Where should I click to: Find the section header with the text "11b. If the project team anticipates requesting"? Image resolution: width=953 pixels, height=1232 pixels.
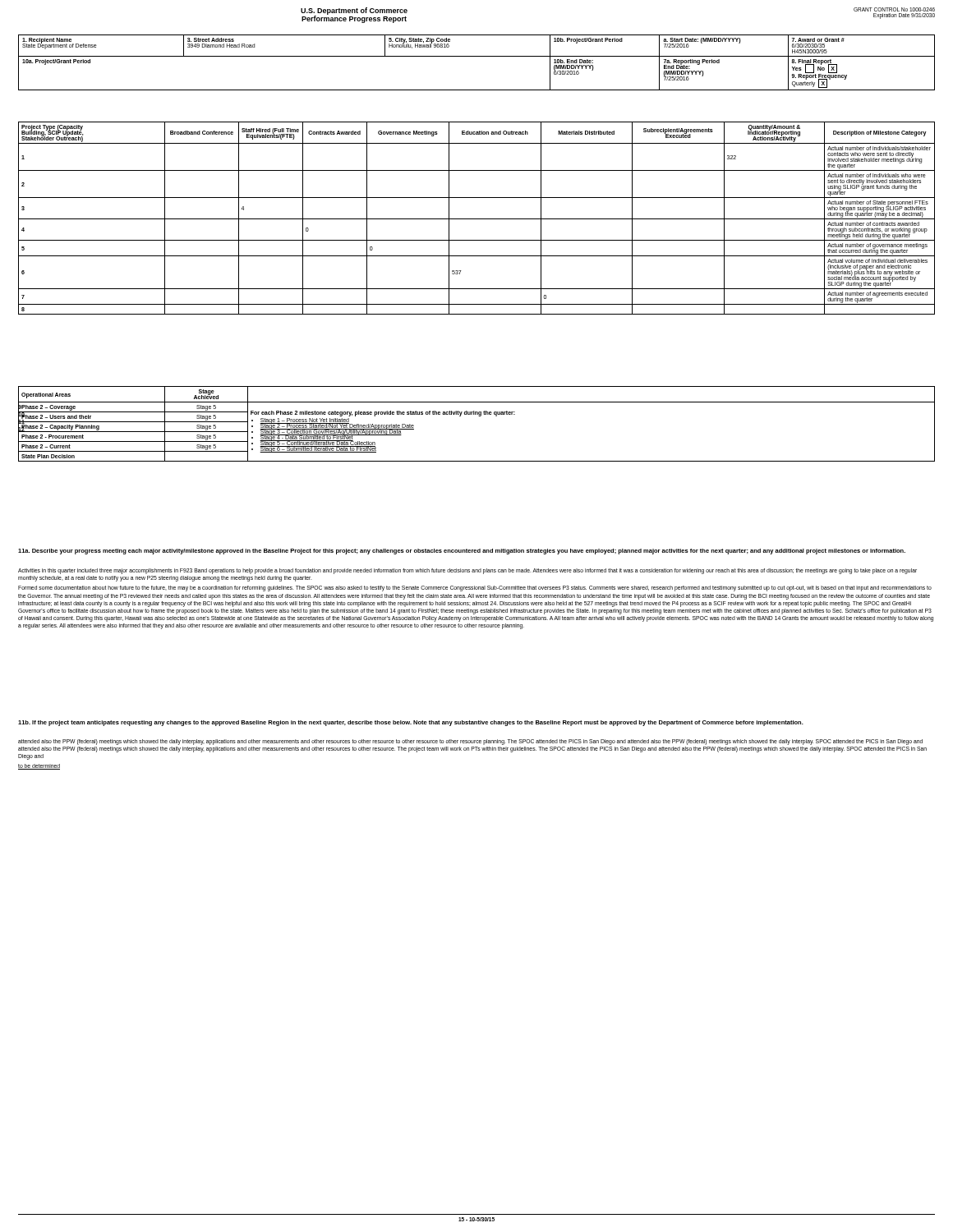pyautogui.click(x=411, y=722)
